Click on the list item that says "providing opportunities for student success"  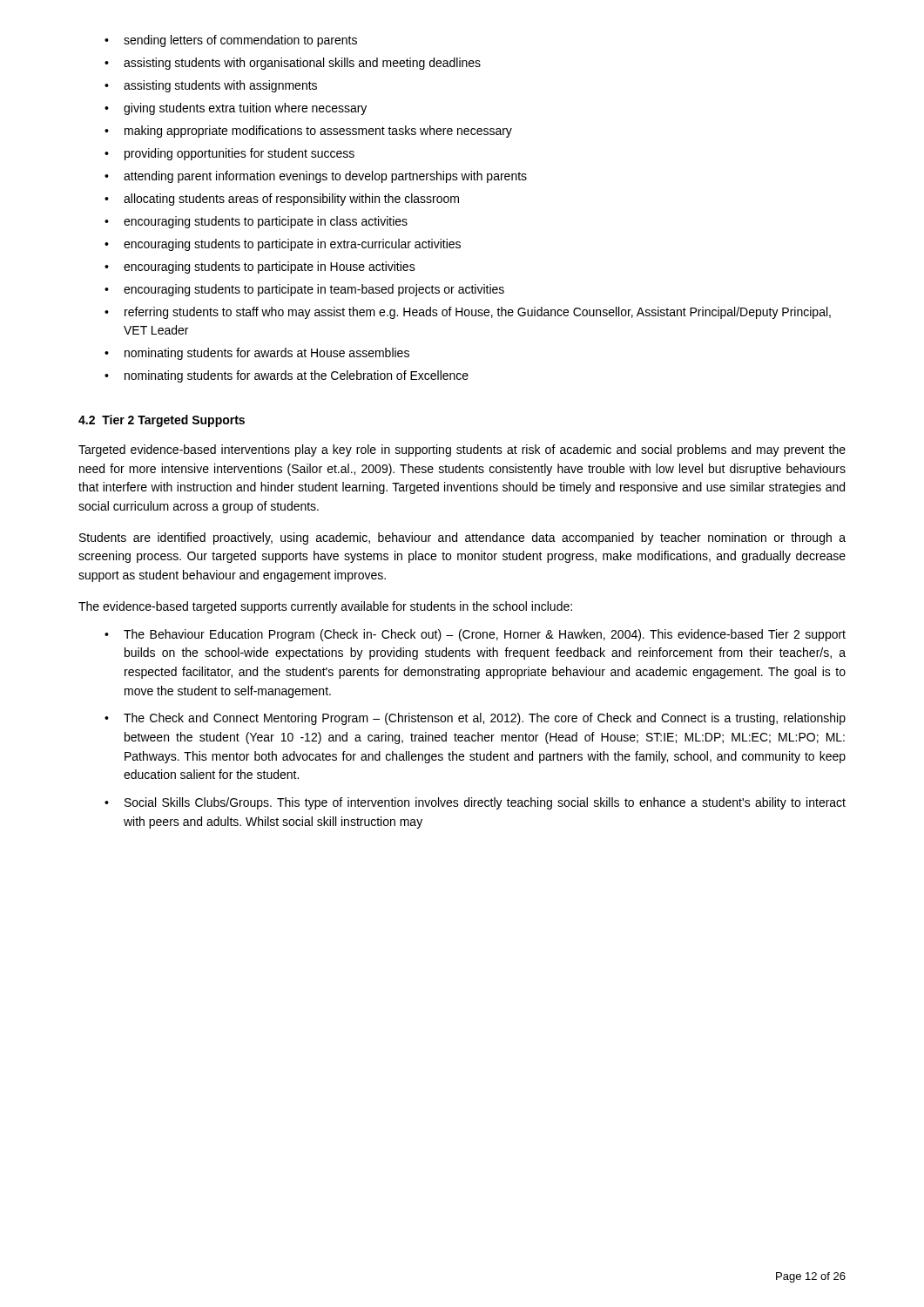pos(239,153)
